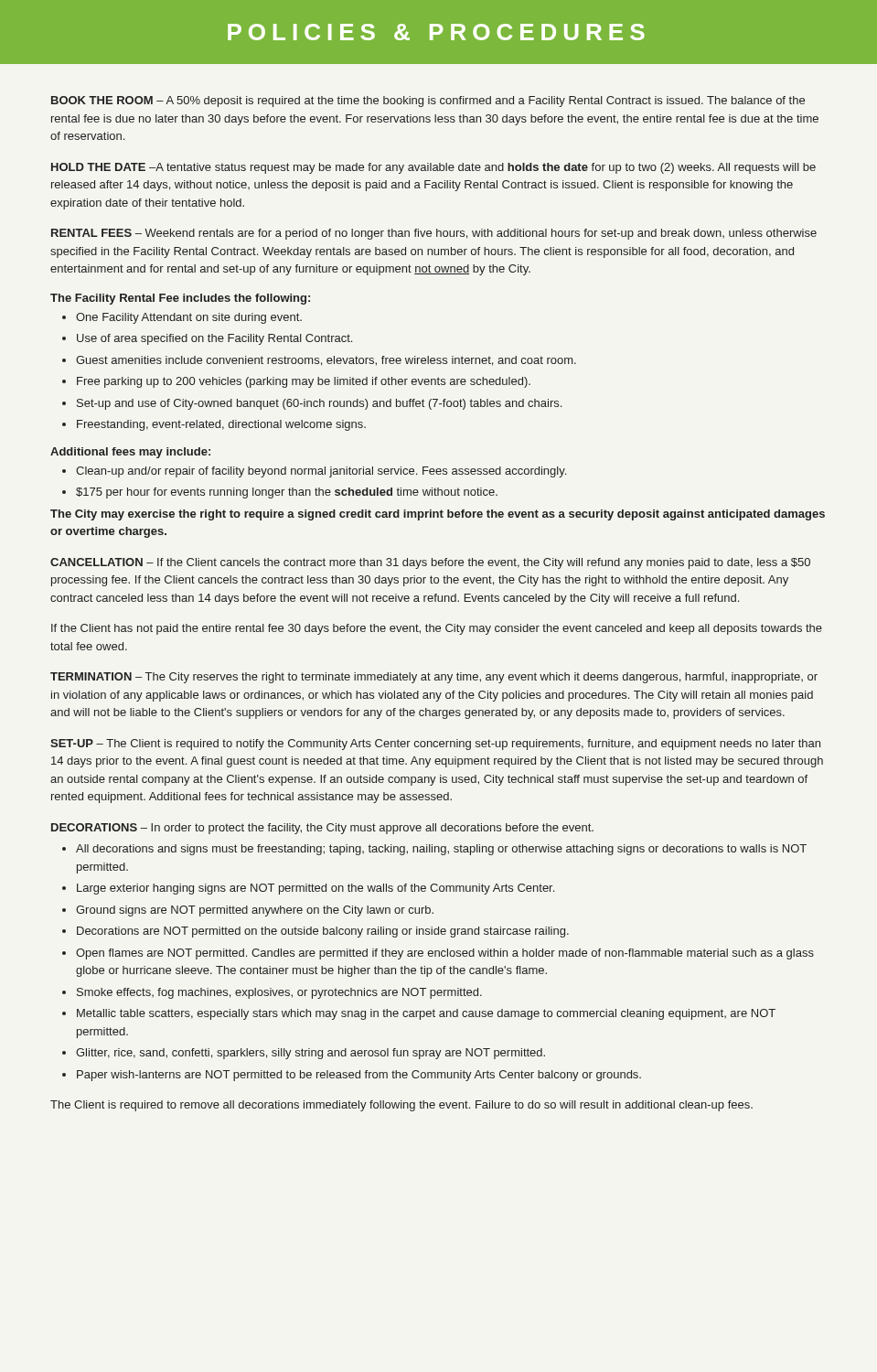The height and width of the screenshot is (1372, 877).
Task: Find the block on this page that starts "Set-up and use of City-owned banquet (60-inch rounds)"
Action: 438,403
